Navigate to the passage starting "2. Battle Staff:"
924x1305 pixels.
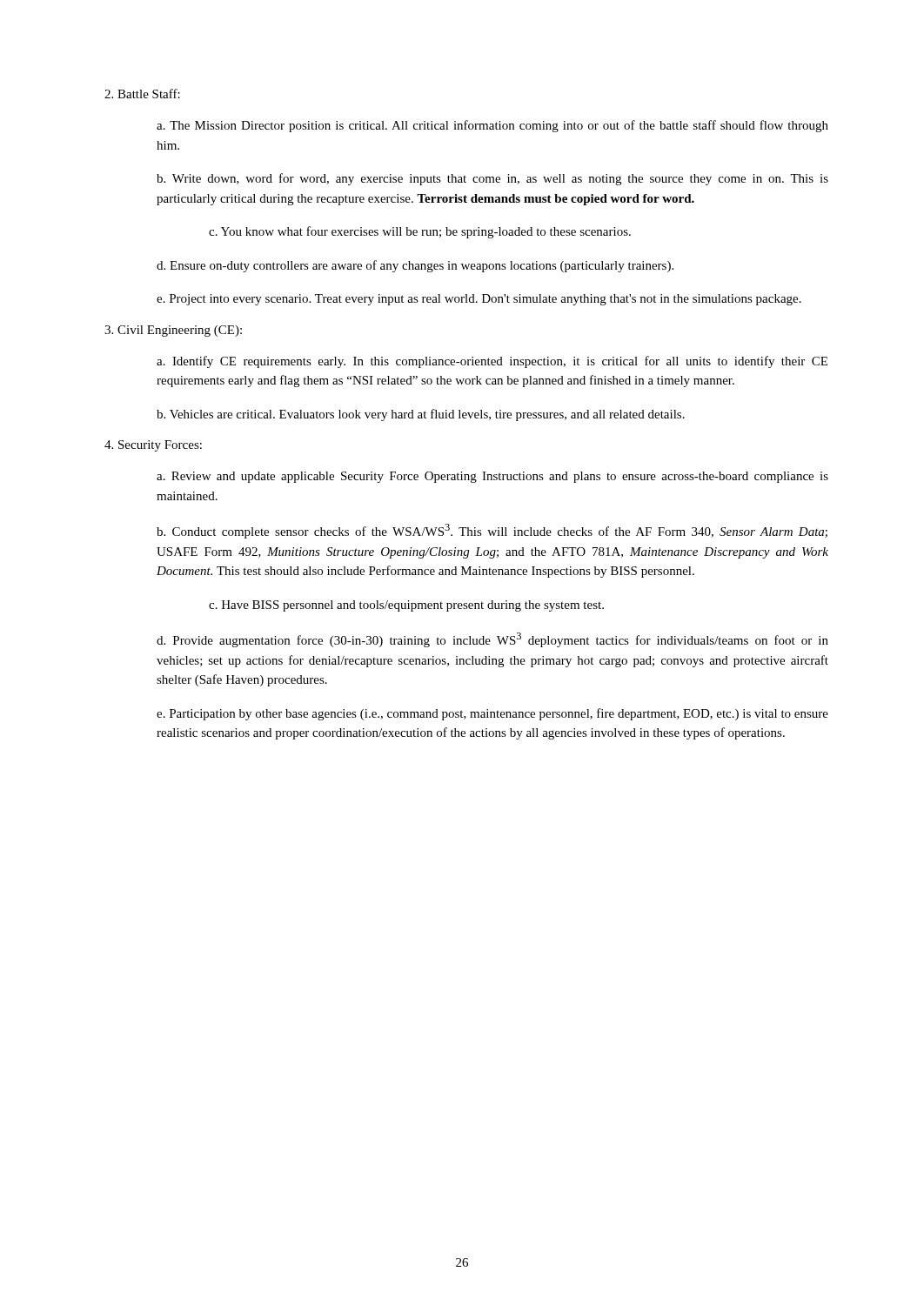pos(142,94)
